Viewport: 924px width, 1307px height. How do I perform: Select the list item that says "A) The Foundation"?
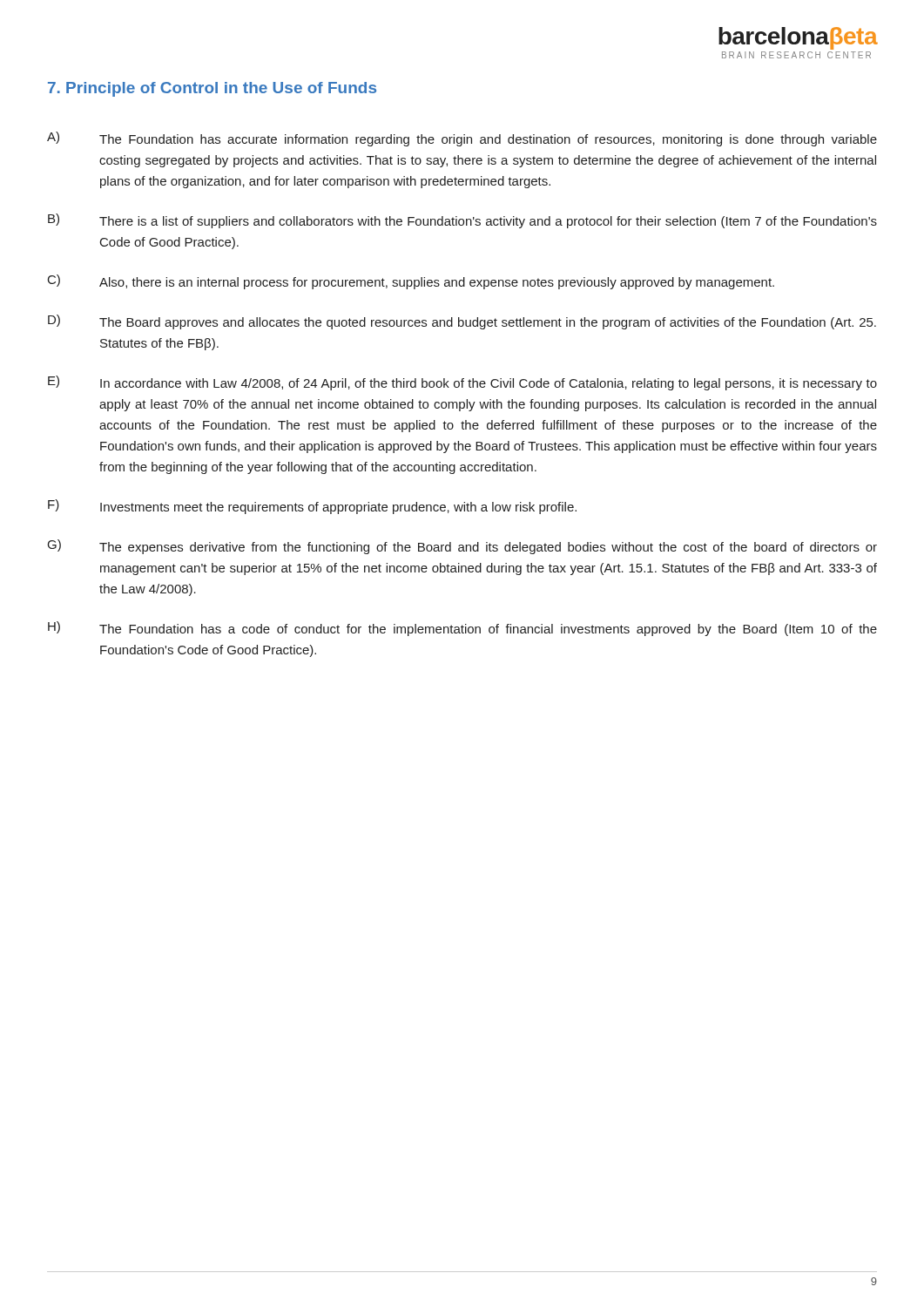[x=462, y=160]
